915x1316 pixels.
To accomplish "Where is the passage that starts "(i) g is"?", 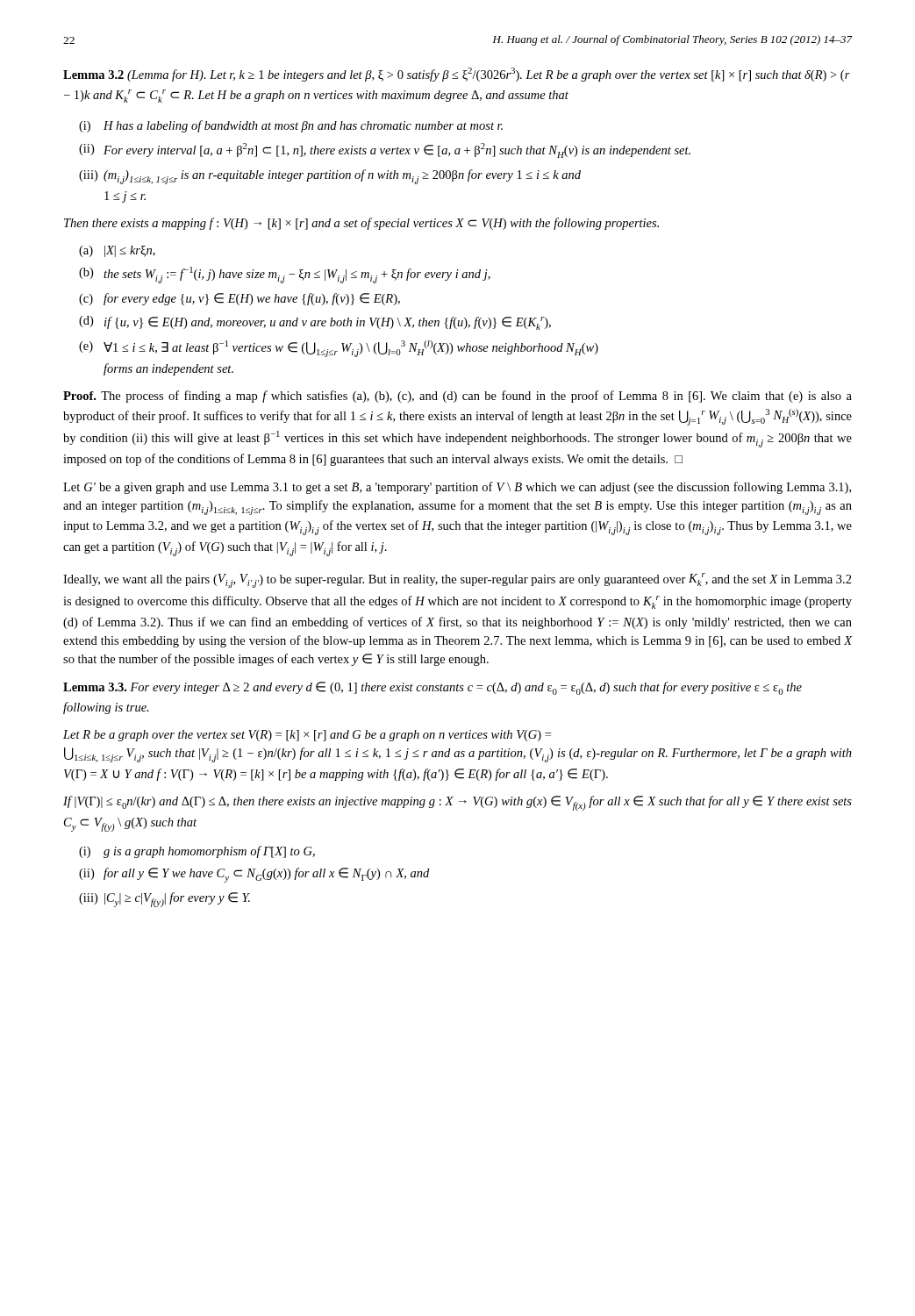I will [x=197, y=852].
